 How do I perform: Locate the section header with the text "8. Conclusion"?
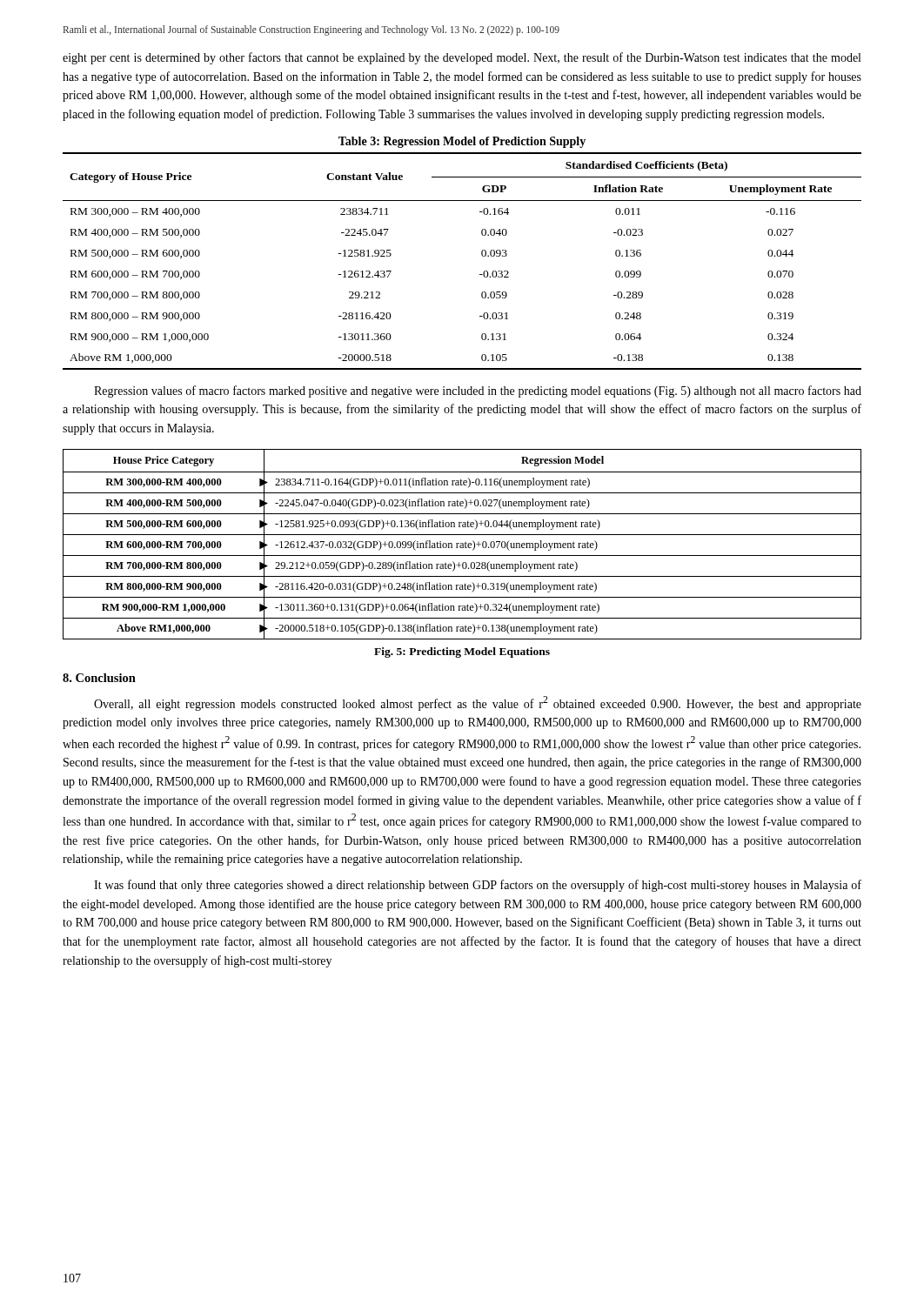point(99,678)
